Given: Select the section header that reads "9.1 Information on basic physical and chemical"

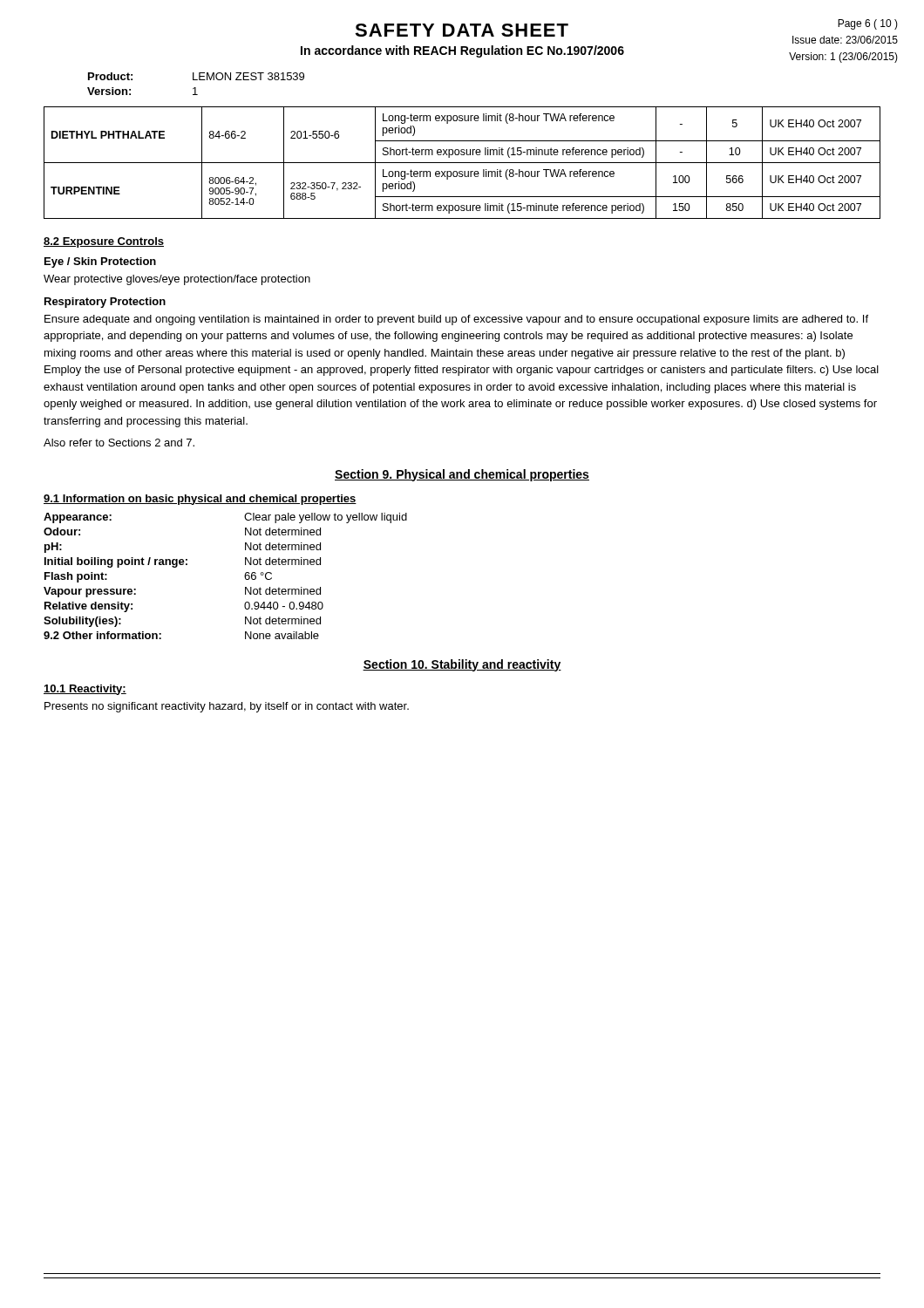Looking at the screenshot, I should click(x=200, y=498).
